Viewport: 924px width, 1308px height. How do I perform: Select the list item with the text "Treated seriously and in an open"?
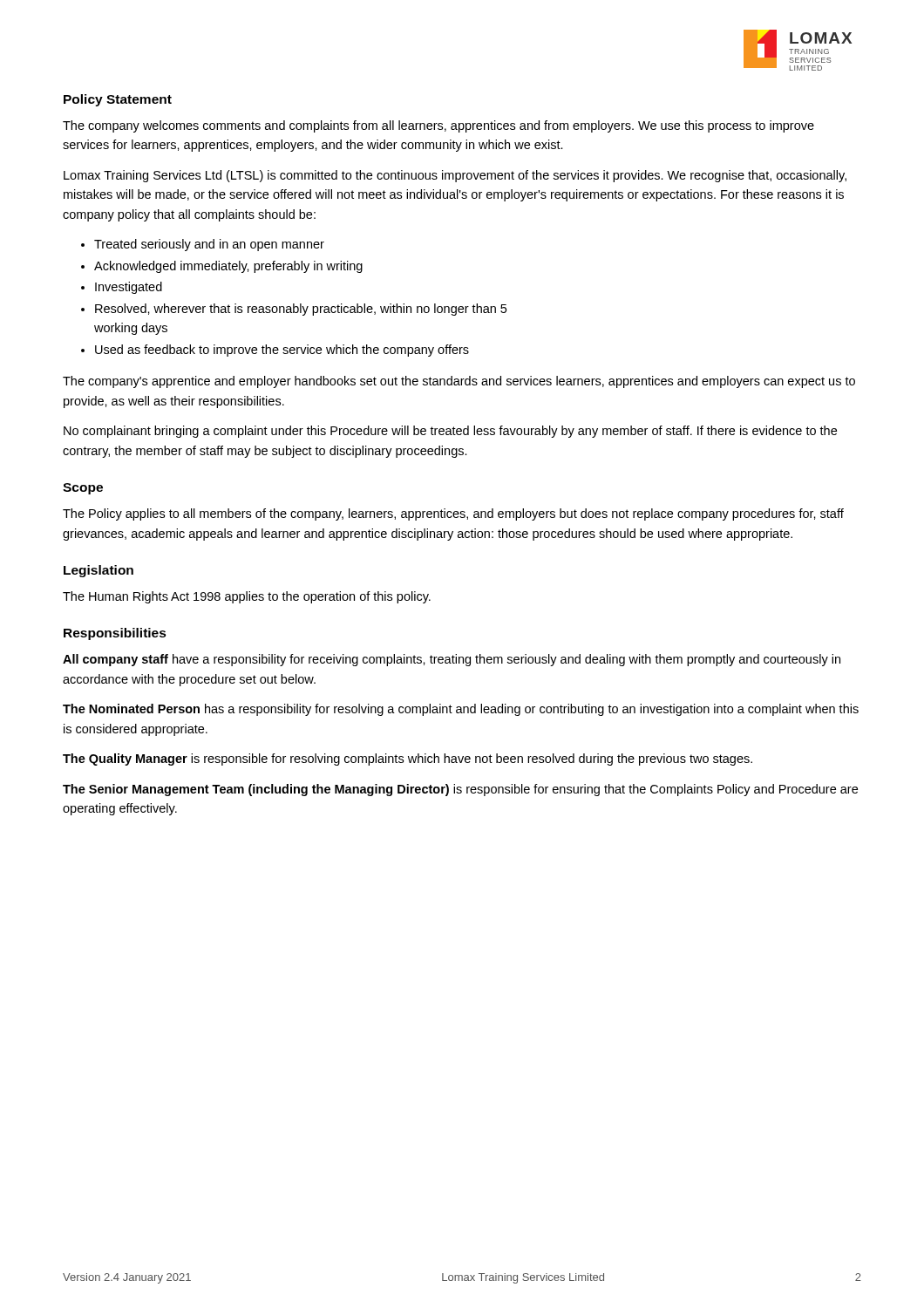point(209,244)
